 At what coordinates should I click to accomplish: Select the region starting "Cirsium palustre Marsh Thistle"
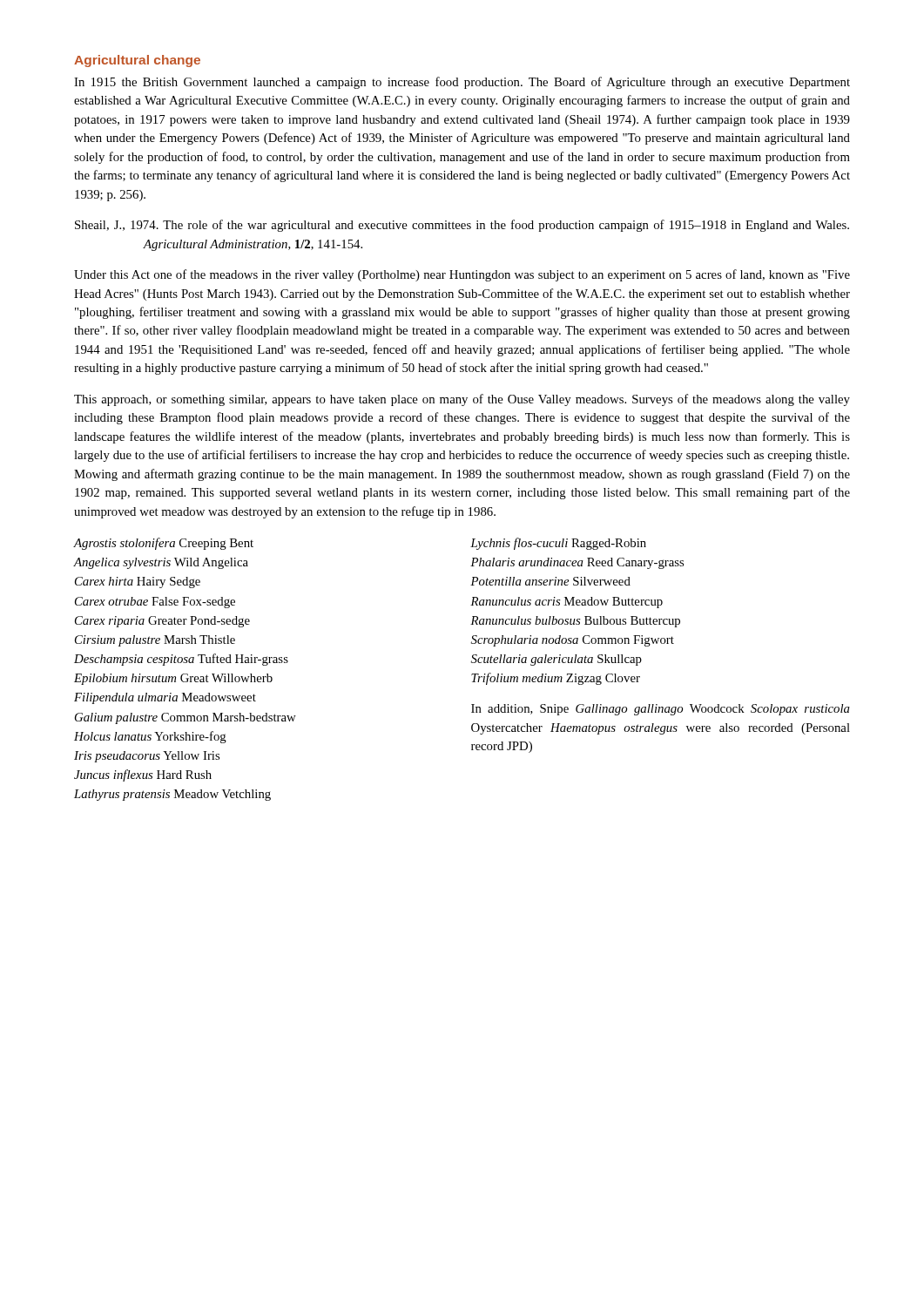155,639
